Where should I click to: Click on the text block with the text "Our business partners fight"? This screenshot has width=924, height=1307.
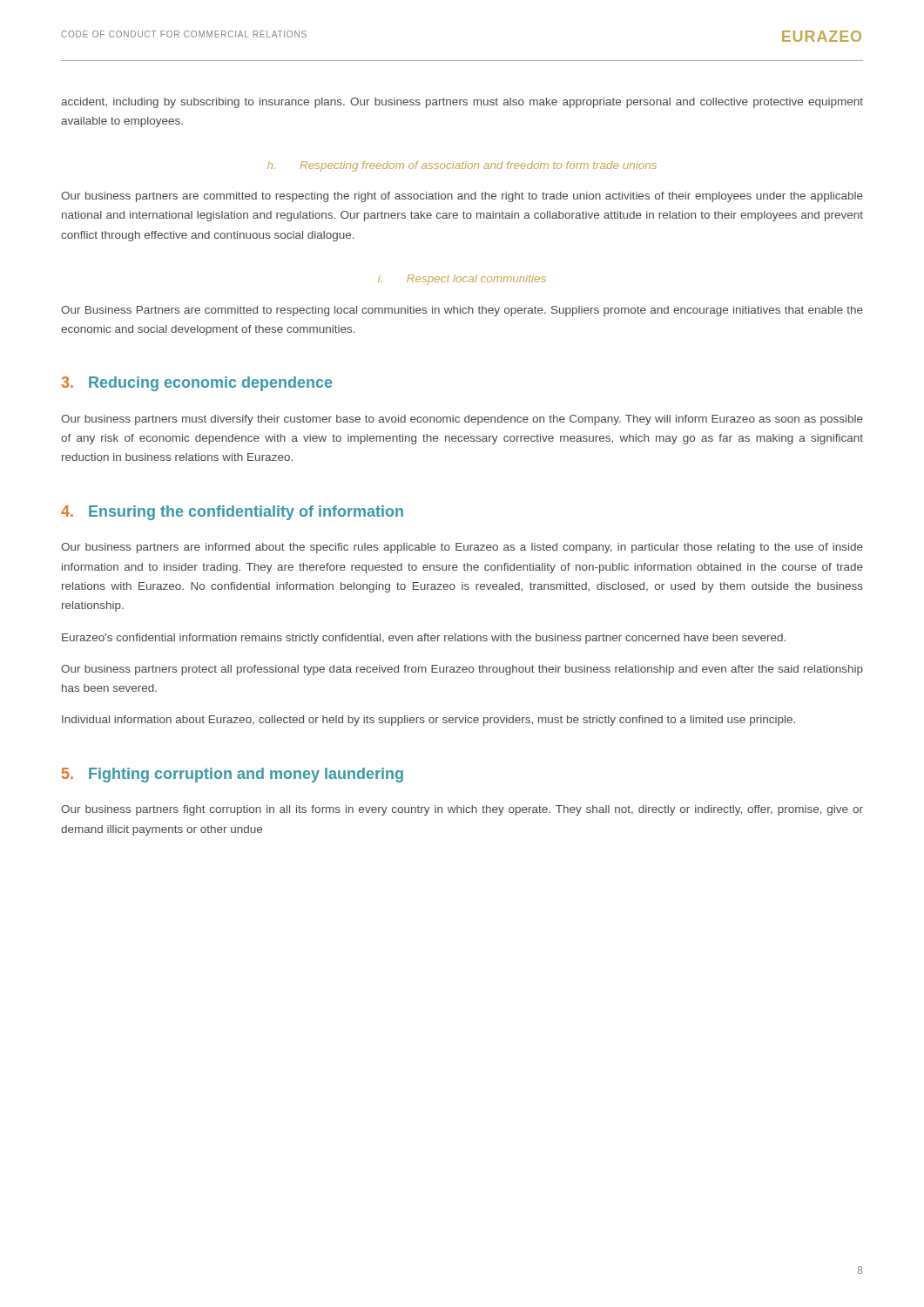[462, 819]
